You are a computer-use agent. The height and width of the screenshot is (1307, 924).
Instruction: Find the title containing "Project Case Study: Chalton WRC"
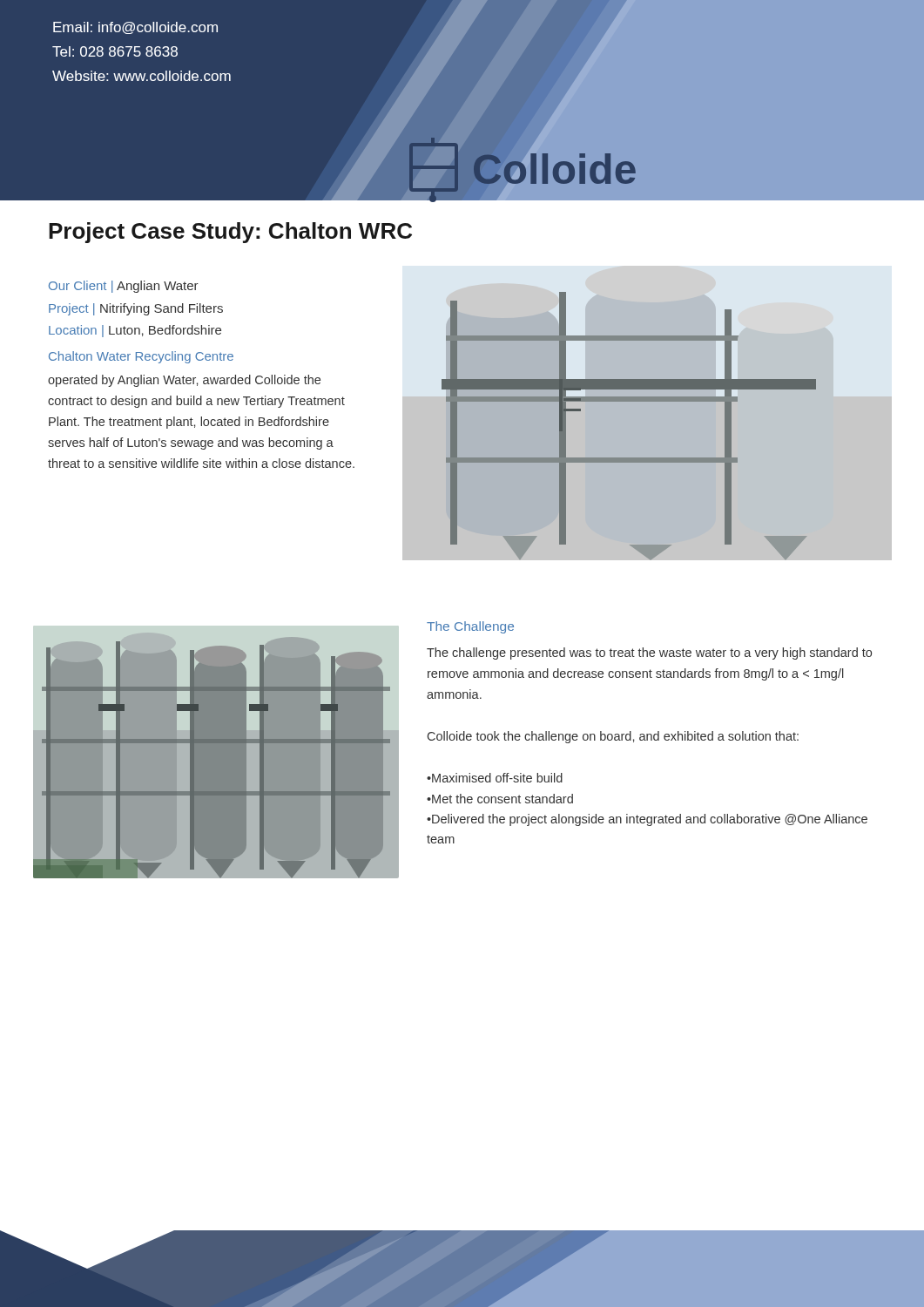230,231
